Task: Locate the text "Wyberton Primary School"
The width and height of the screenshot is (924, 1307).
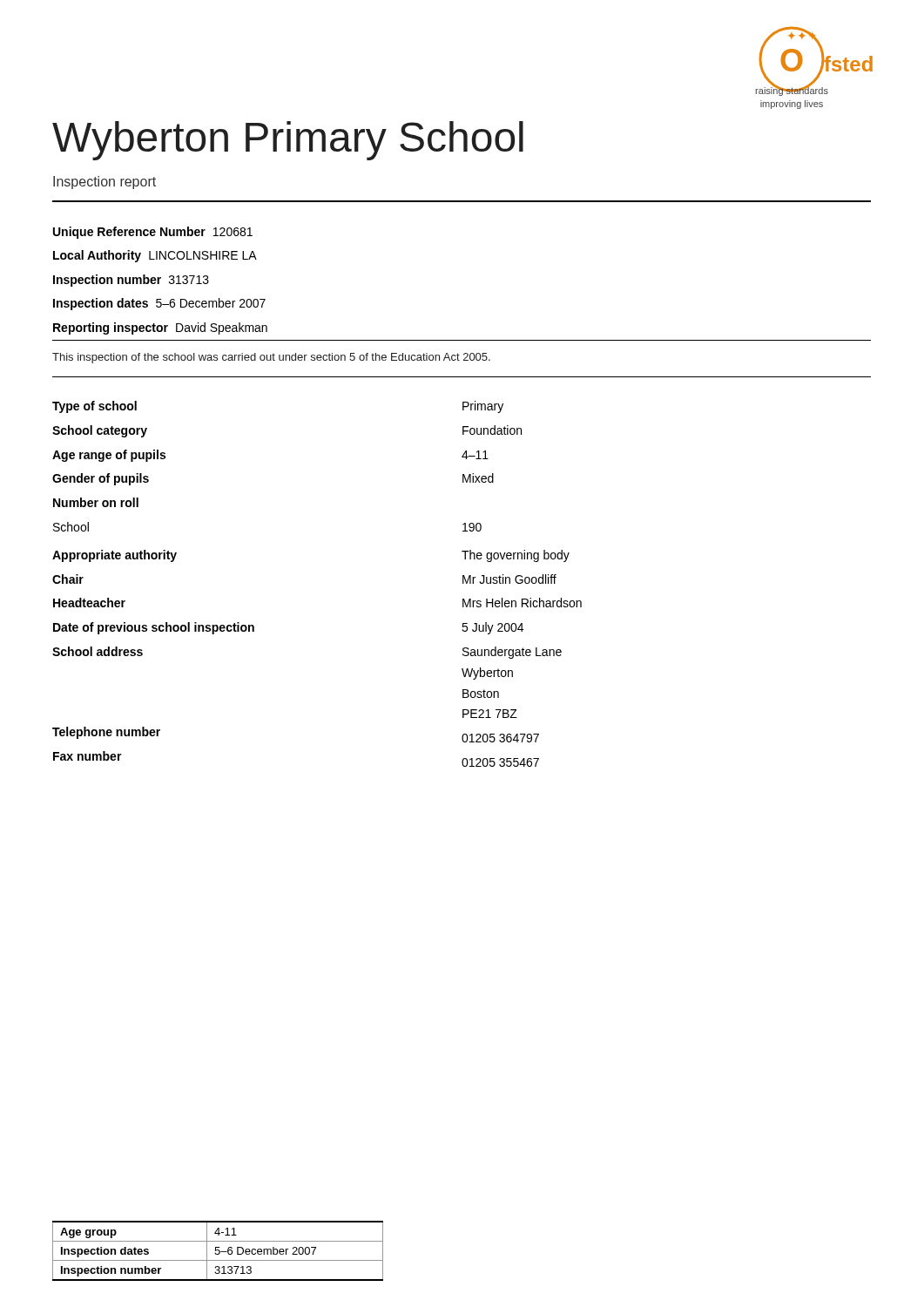Action: tap(289, 137)
